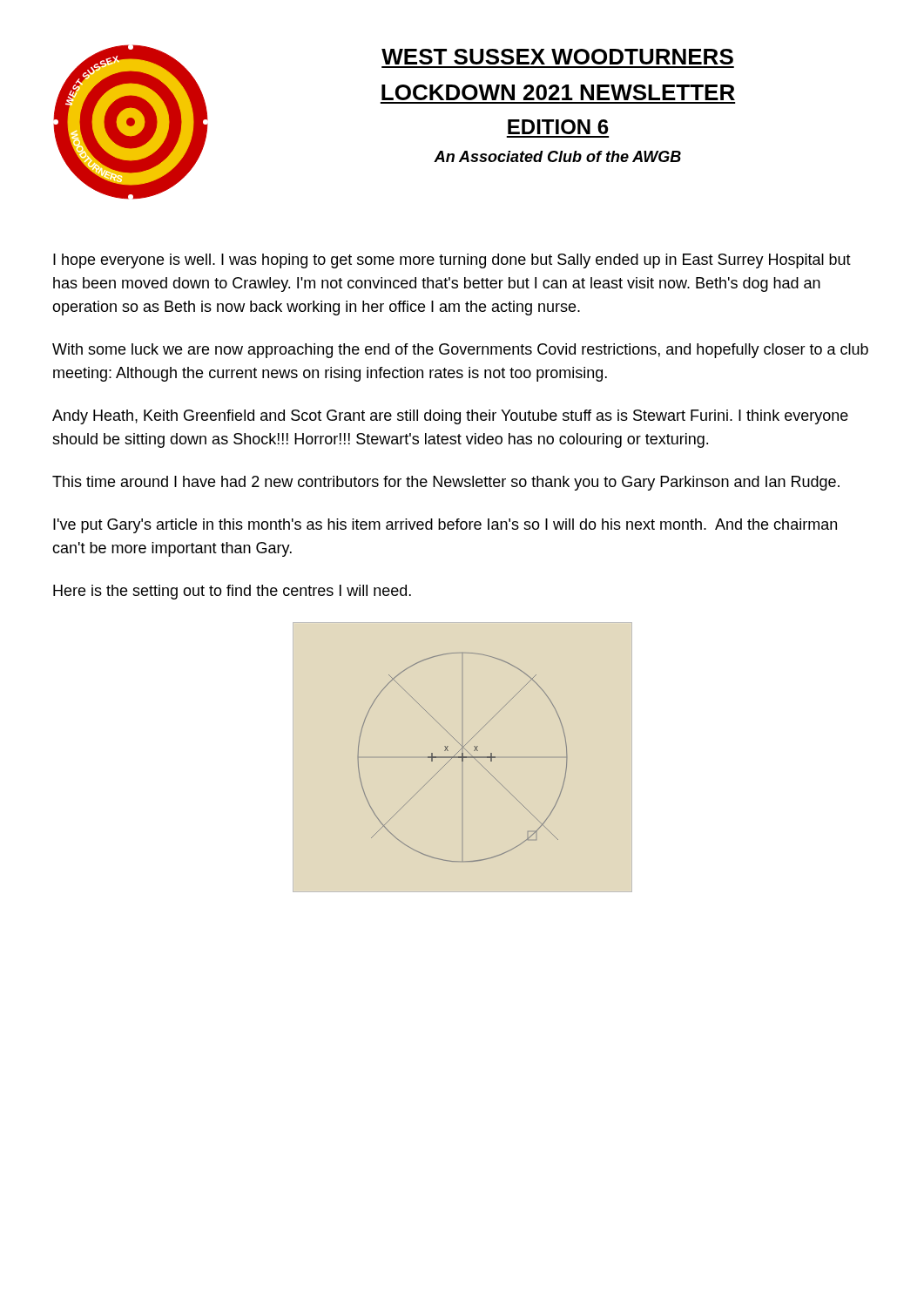This screenshot has height=1307, width=924.
Task: Locate the logo
Action: pyautogui.click(x=131, y=124)
